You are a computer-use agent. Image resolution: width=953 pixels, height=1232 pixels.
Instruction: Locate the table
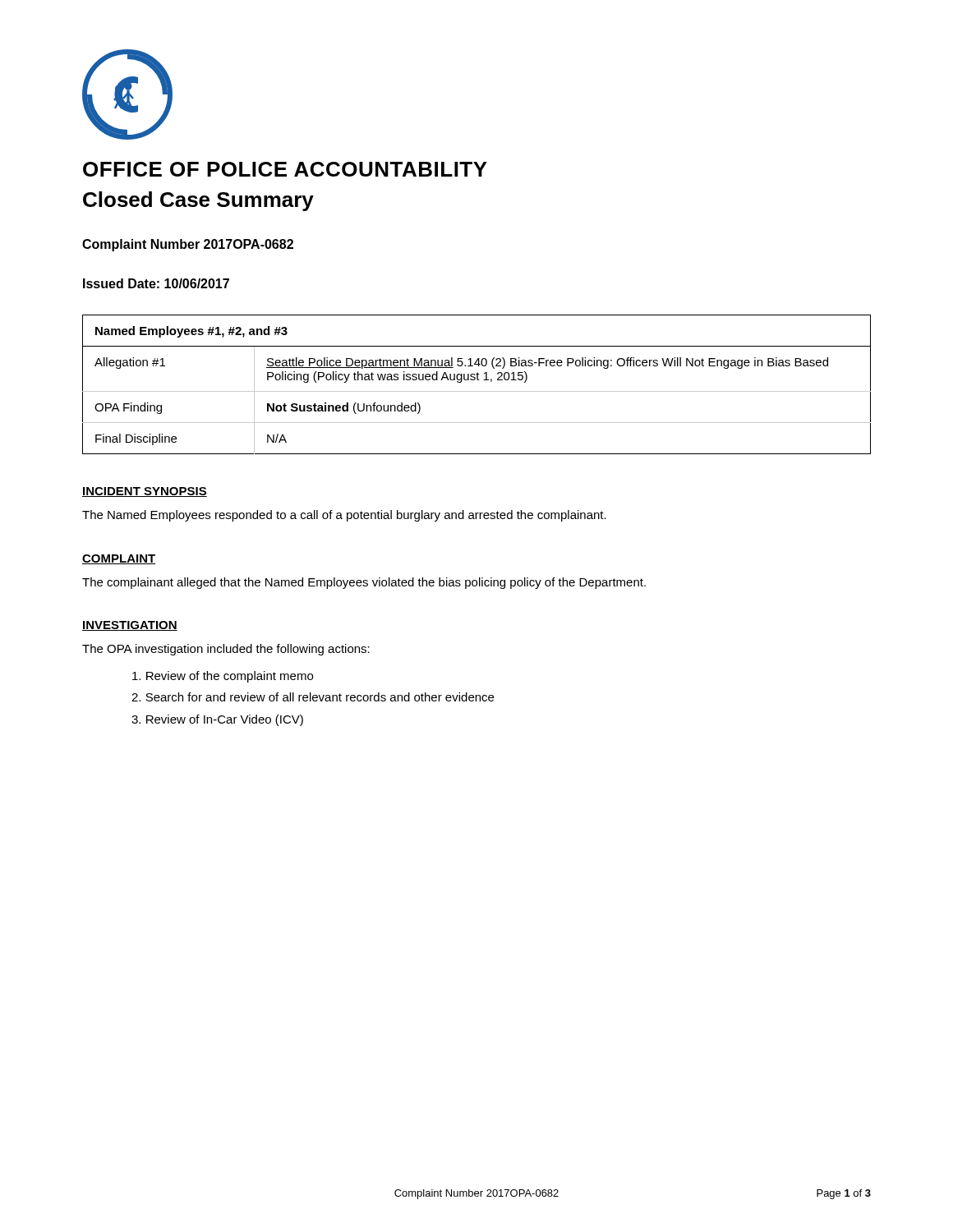(x=476, y=384)
